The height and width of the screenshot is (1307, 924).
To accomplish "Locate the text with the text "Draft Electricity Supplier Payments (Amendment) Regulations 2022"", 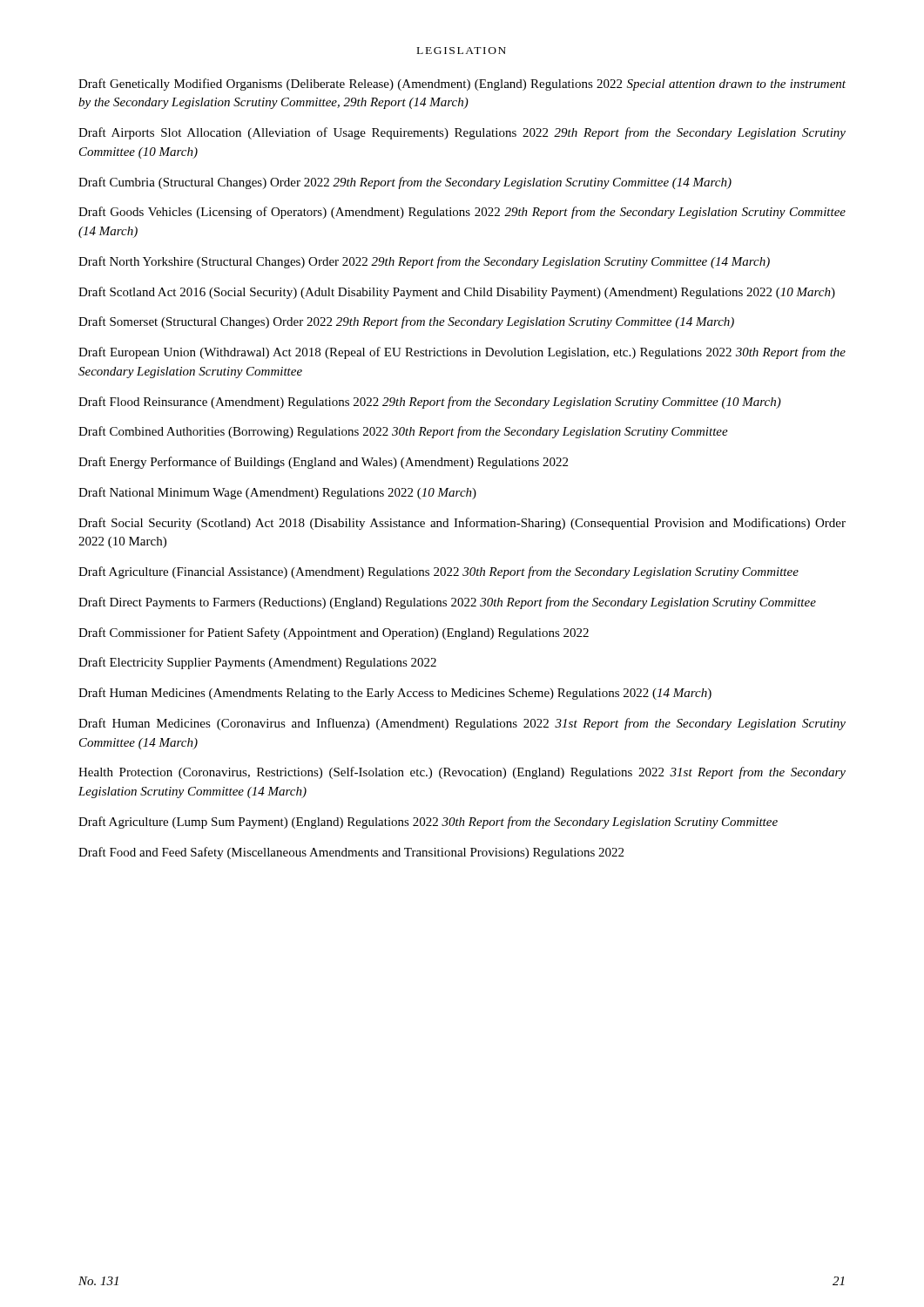I will pos(258,662).
